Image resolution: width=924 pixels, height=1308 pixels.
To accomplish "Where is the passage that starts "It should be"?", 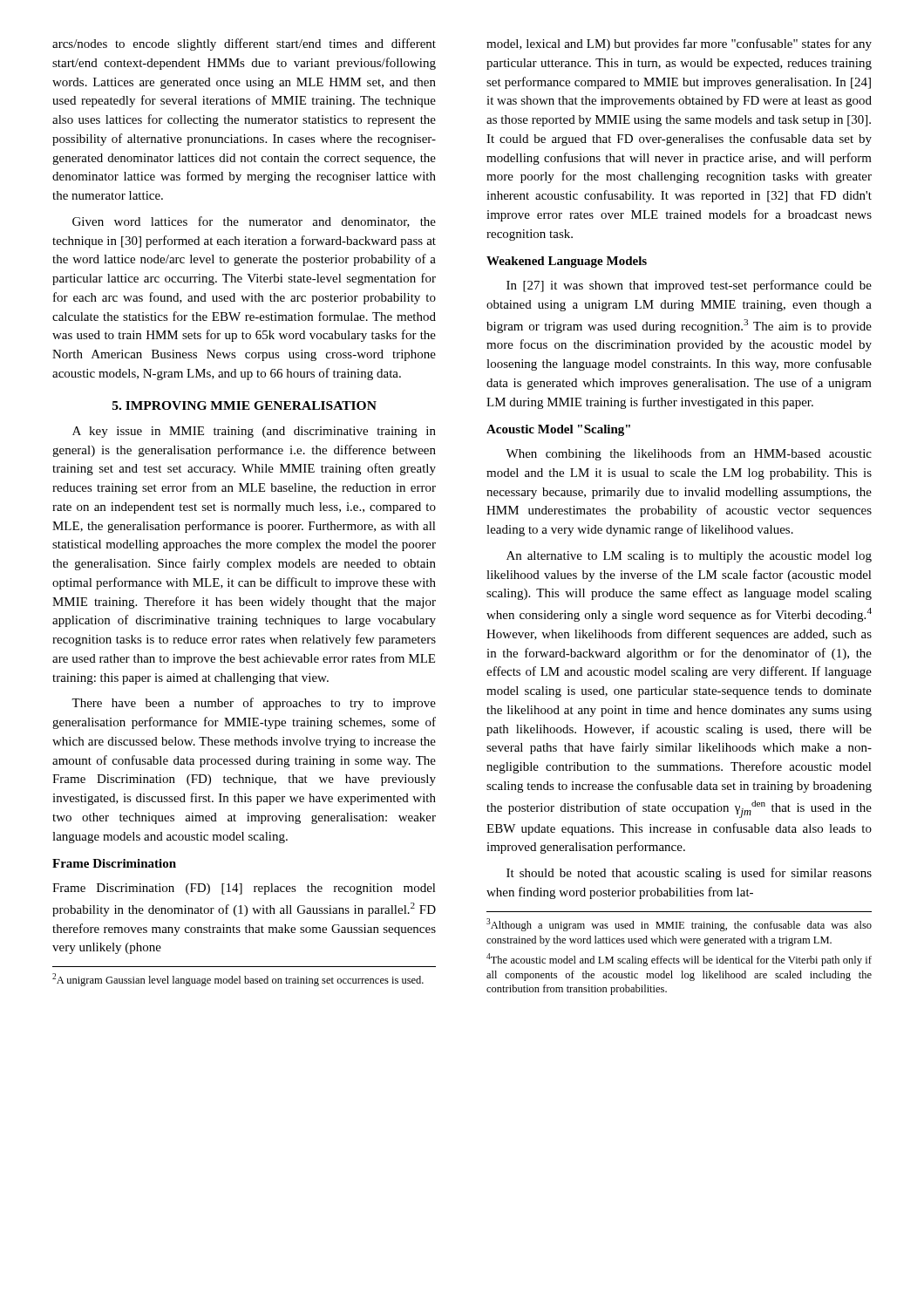I will coord(679,883).
